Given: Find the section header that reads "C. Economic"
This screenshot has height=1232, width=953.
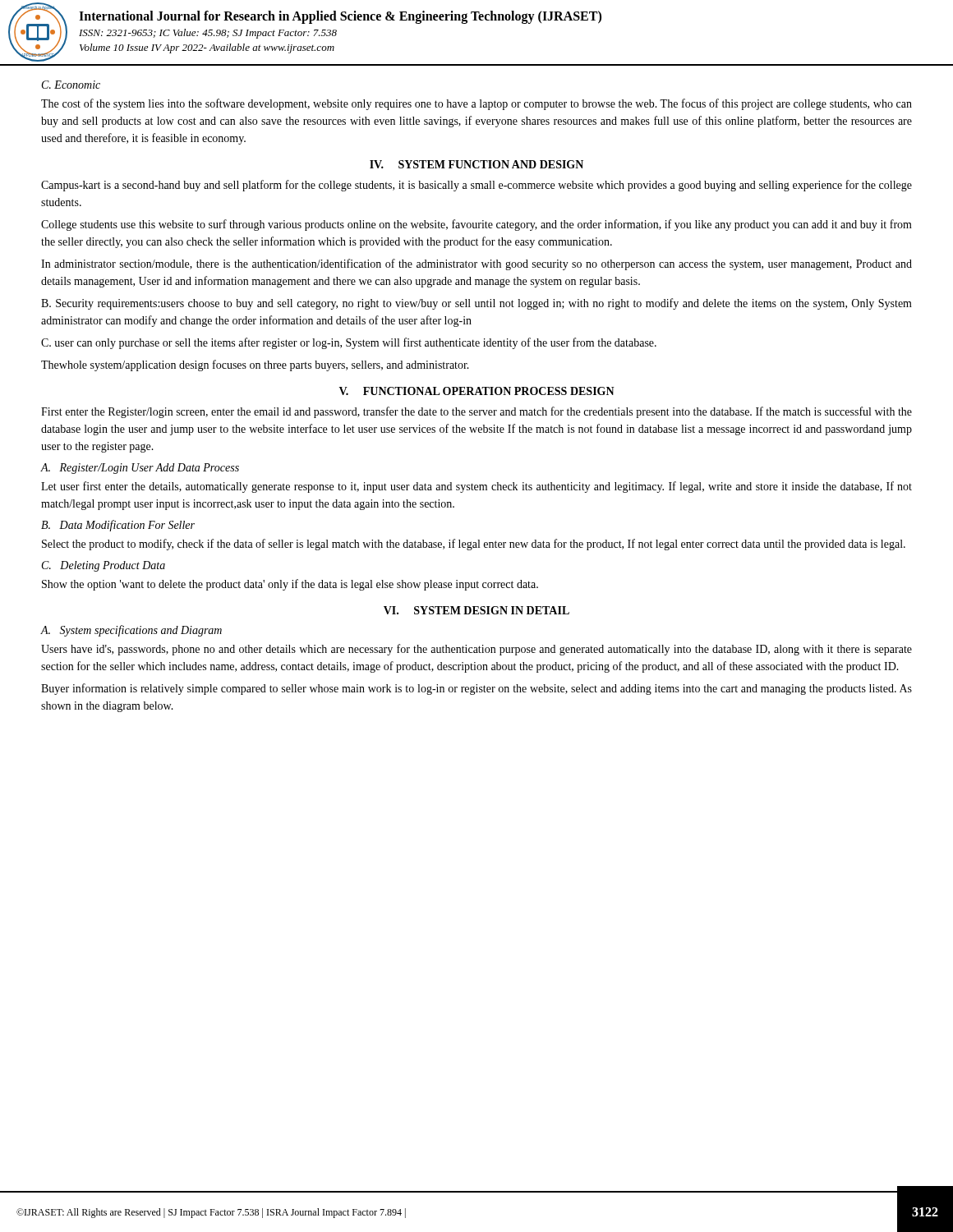Looking at the screenshot, I should (x=71, y=85).
